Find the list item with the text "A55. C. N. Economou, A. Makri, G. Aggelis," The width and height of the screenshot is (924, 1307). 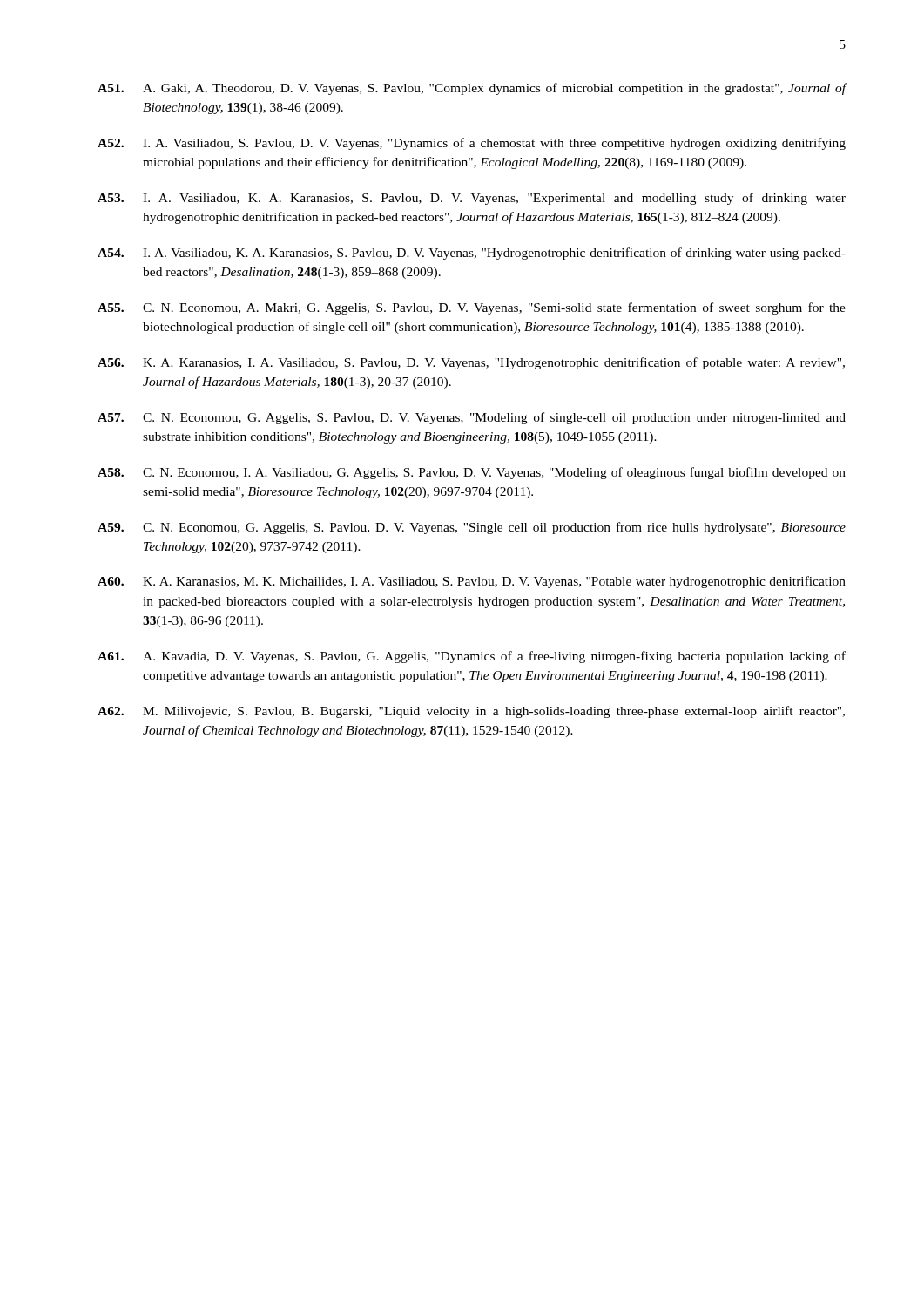point(472,317)
